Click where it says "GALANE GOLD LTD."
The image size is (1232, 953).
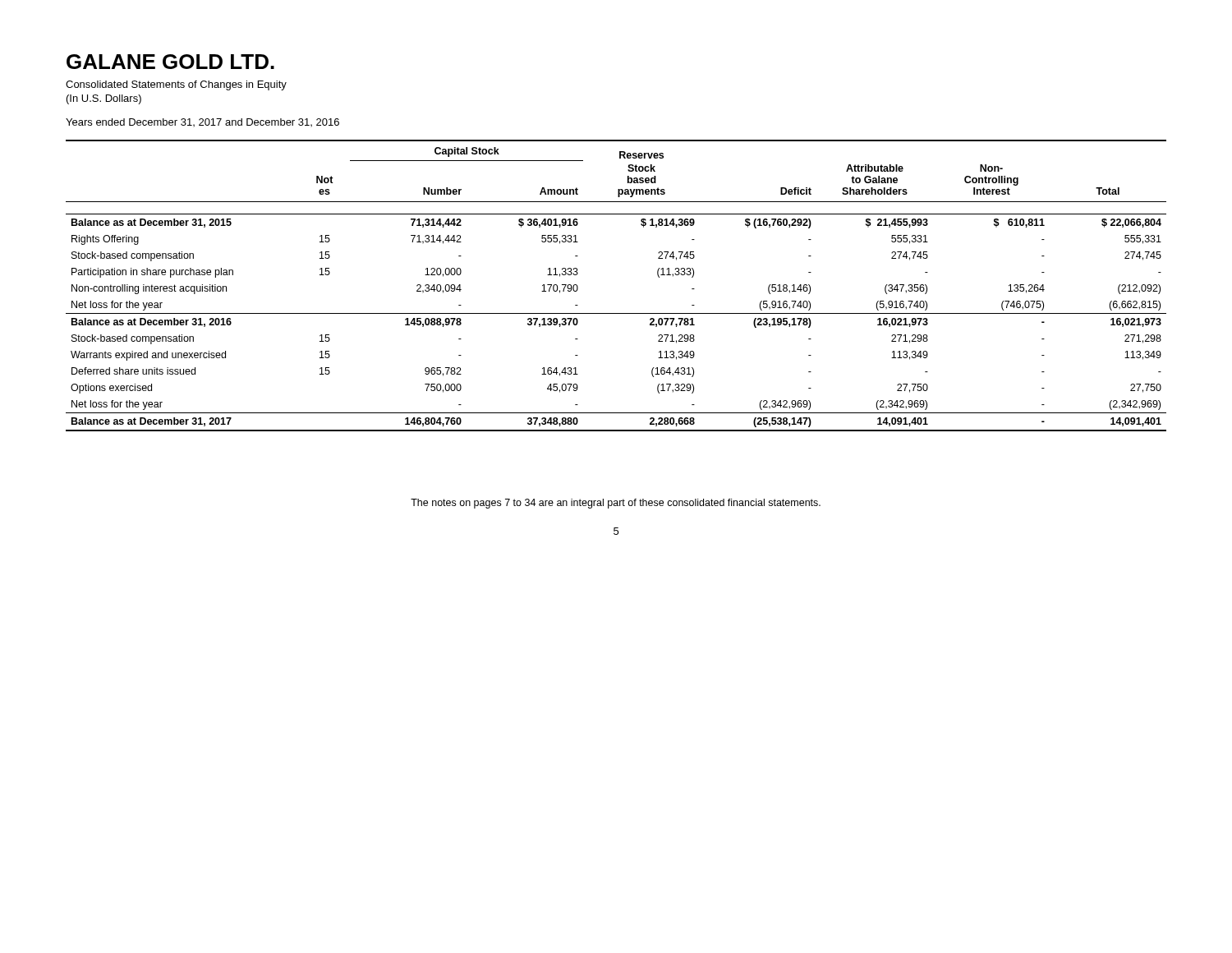pos(170,62)
